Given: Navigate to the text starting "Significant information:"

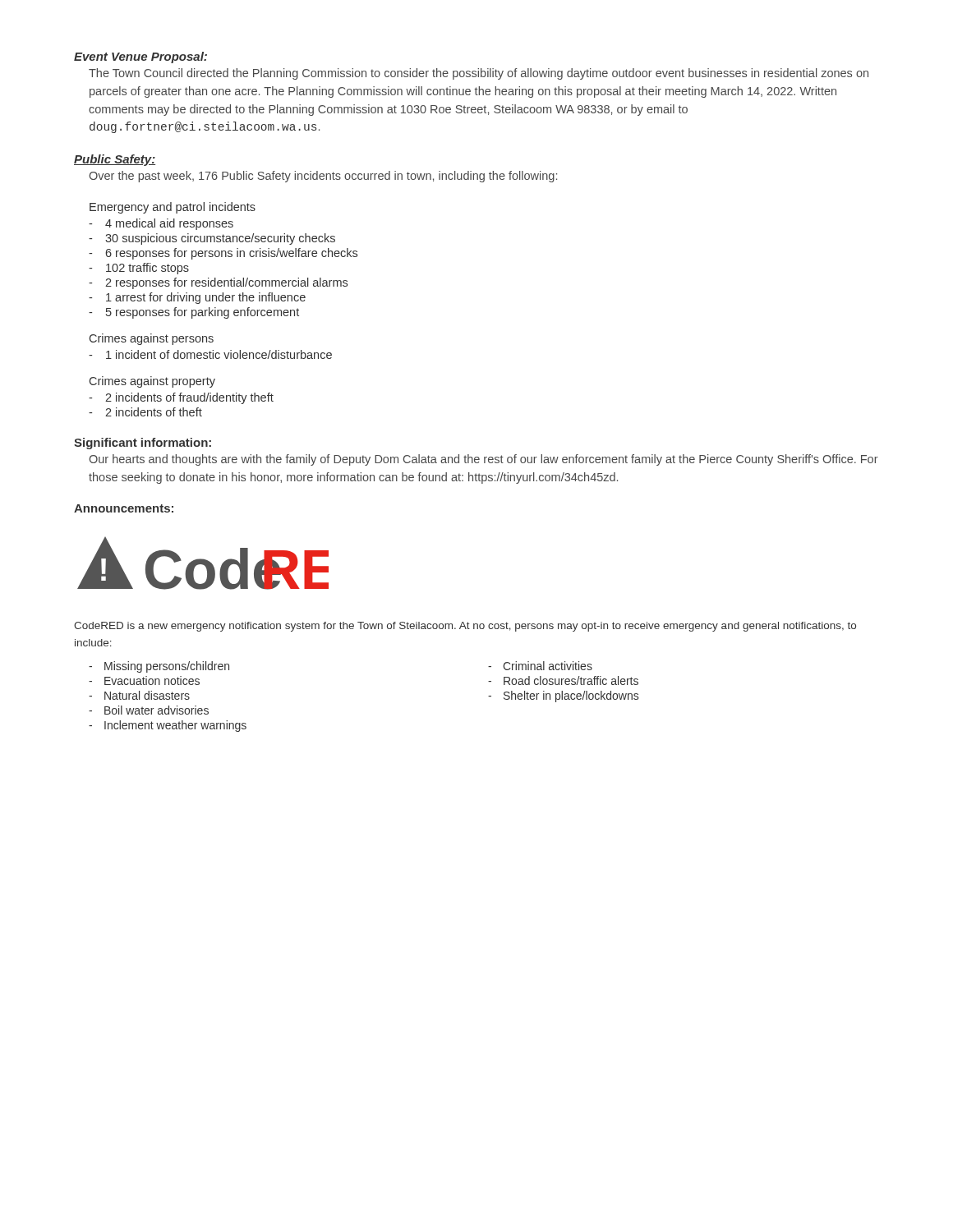Looking at the screenshot, I should [x=143, y=442].
